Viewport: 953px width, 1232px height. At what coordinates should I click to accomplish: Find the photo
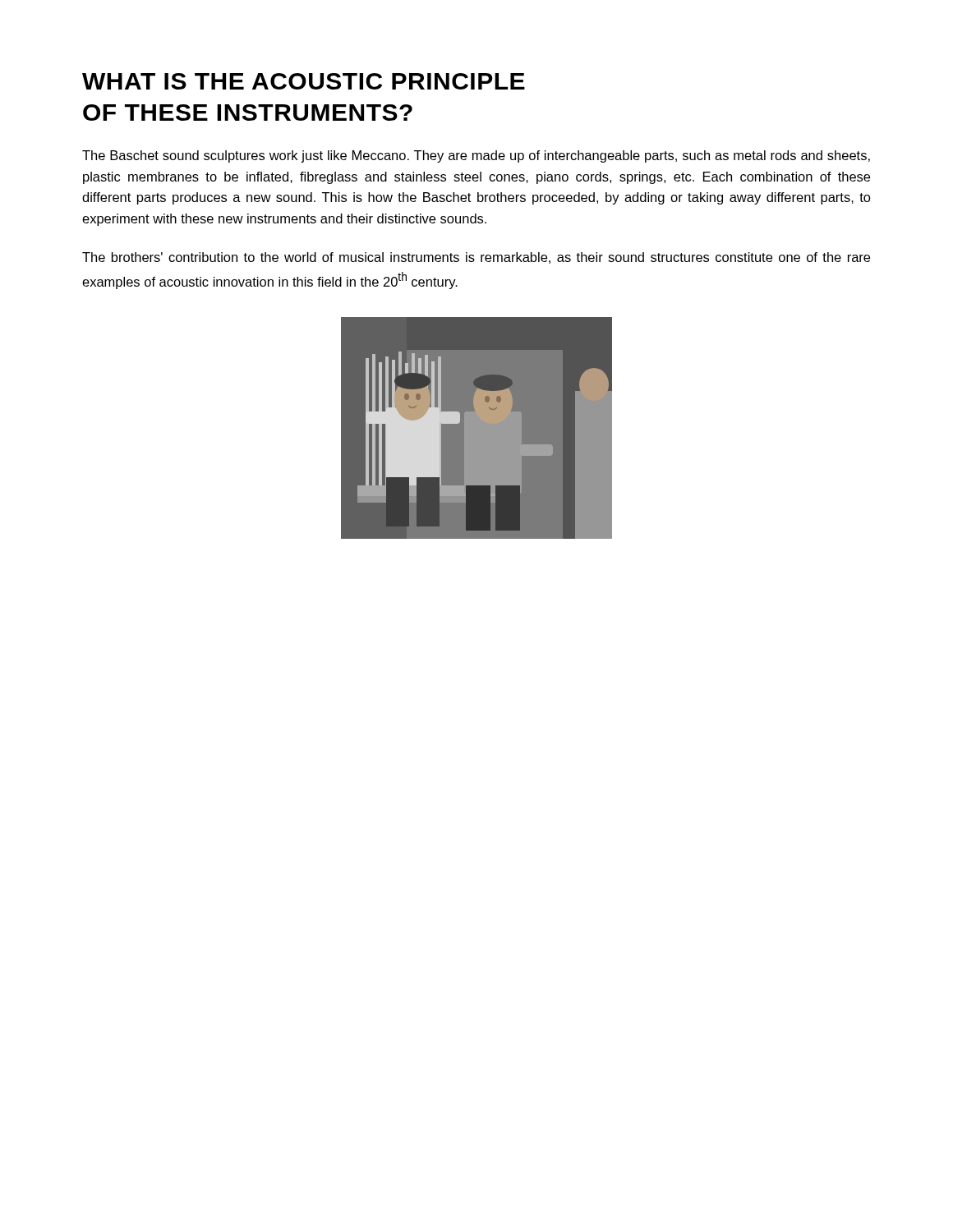click(x=476, y=428)
